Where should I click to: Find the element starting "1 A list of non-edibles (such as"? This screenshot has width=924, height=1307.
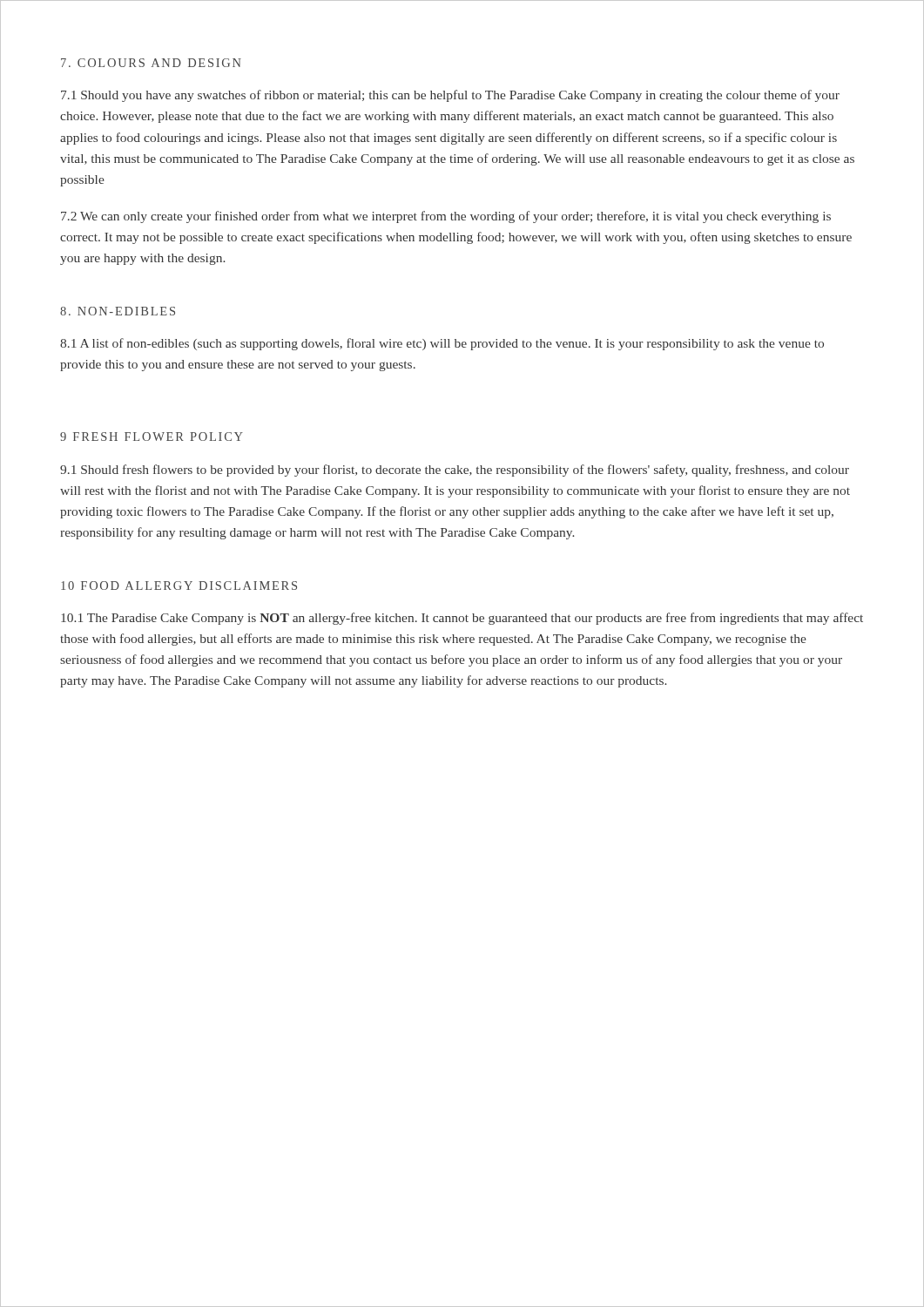point(442,353)
